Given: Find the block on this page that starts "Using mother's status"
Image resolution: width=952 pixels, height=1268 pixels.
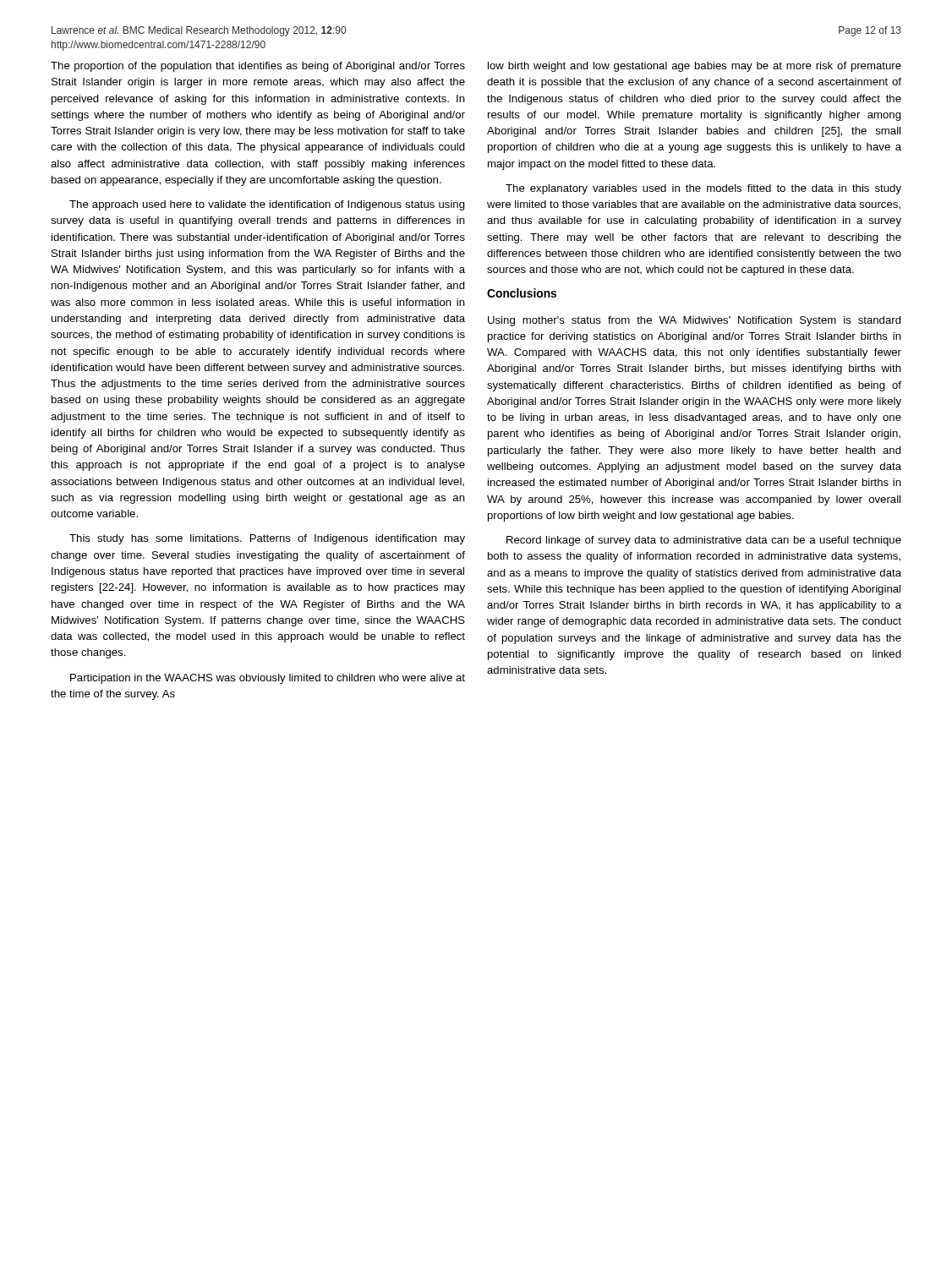Looking at the screenshot, I should (x=694, y=417).
